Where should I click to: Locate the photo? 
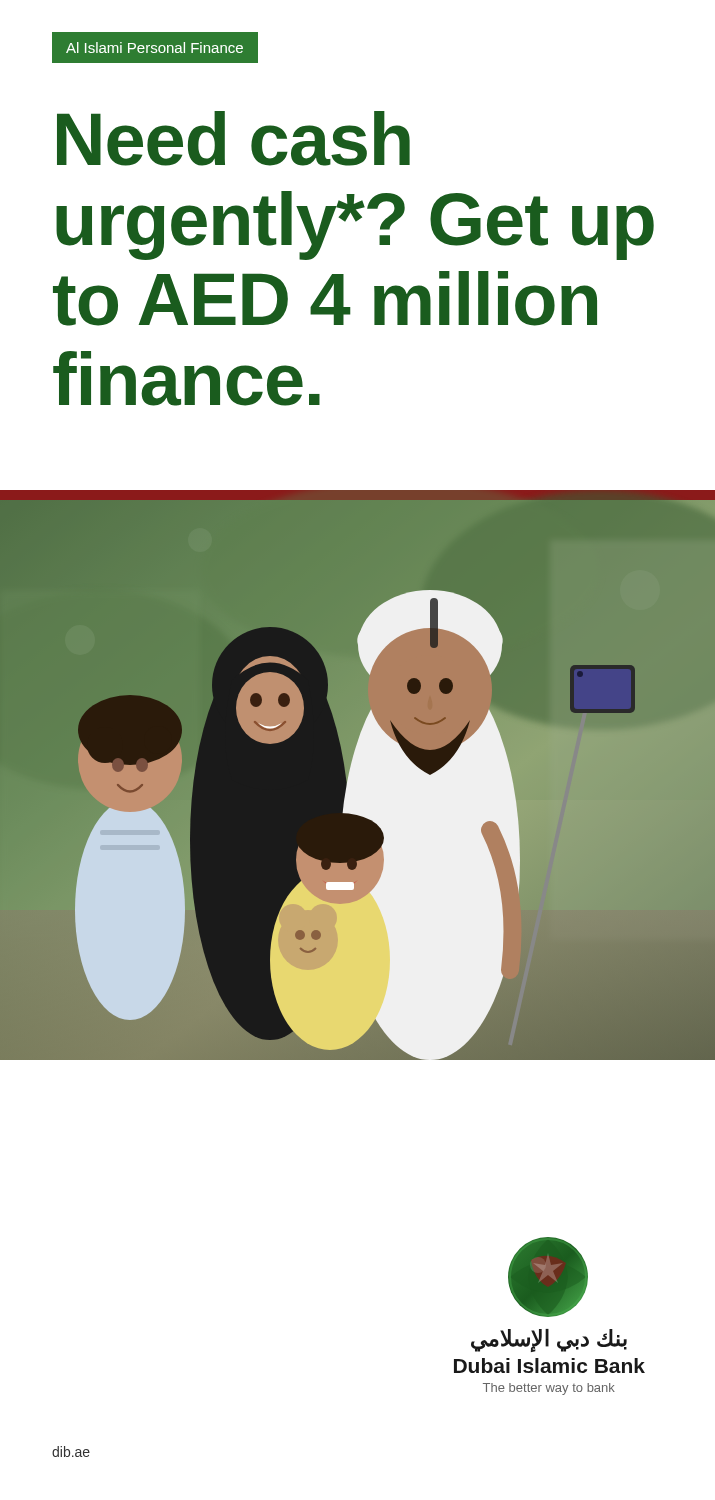coord(358,775)
